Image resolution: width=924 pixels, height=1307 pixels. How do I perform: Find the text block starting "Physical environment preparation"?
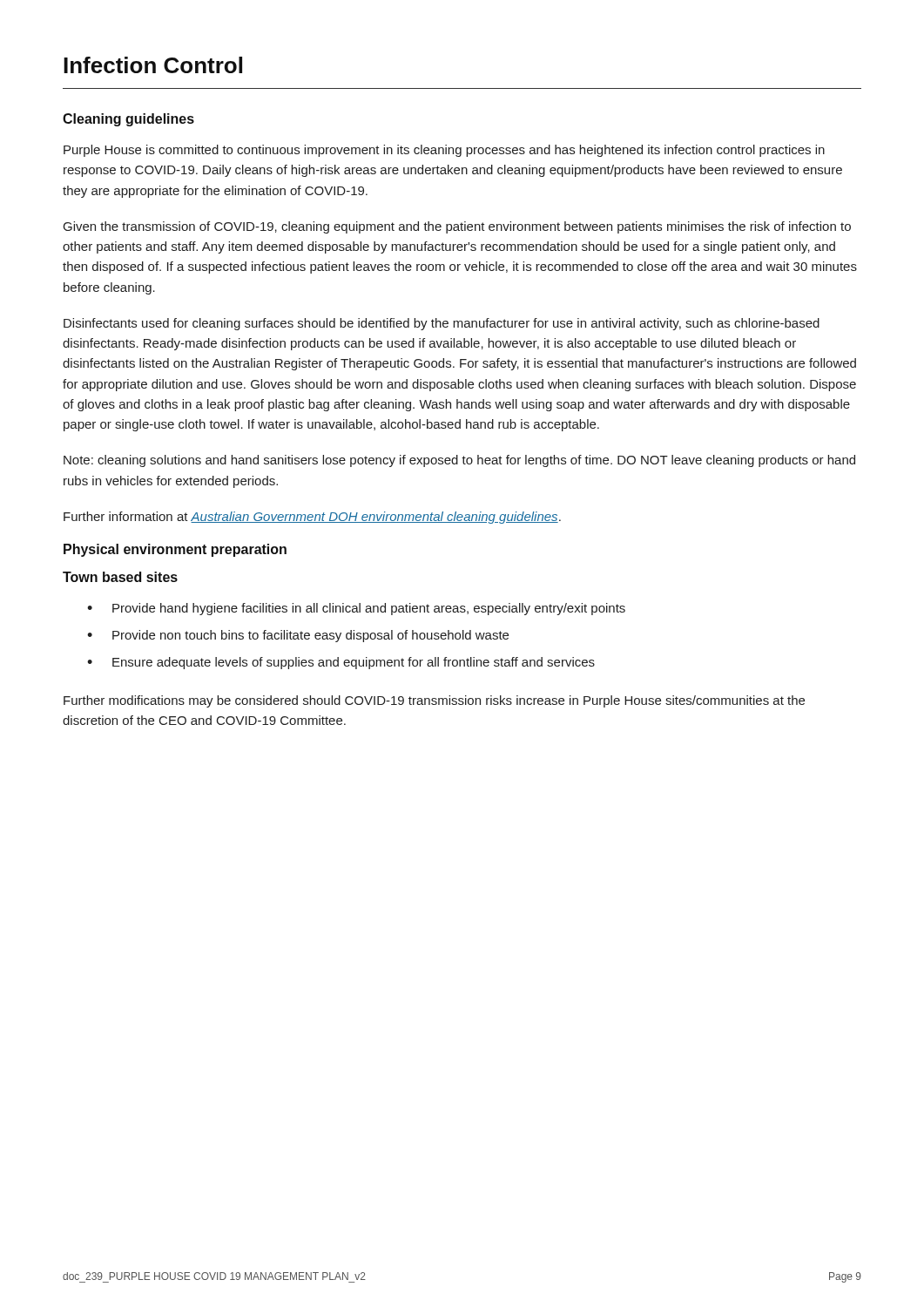tap(175, 549)
